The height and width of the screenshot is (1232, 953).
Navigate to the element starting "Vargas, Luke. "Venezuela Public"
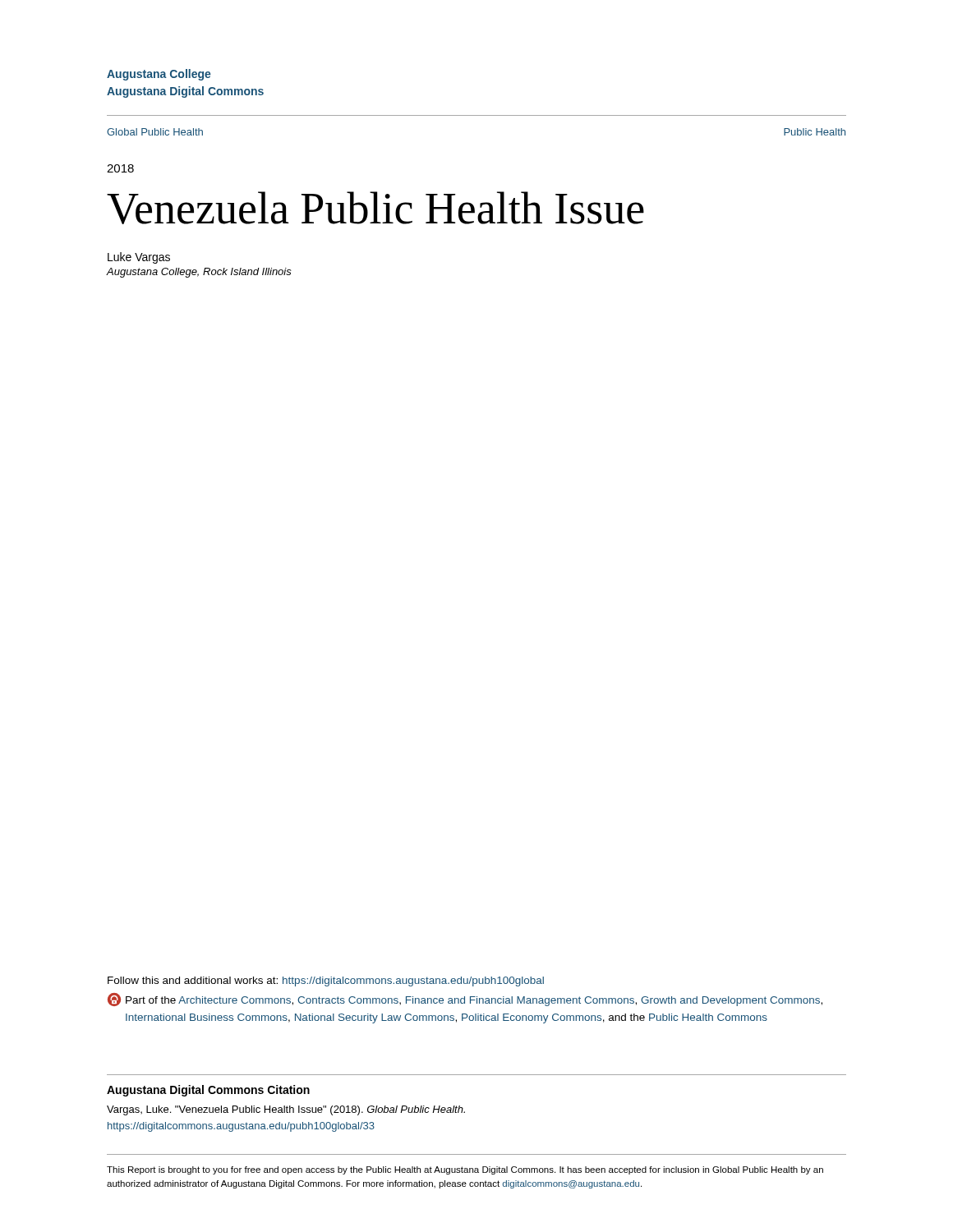click(x=287, y=1117)
